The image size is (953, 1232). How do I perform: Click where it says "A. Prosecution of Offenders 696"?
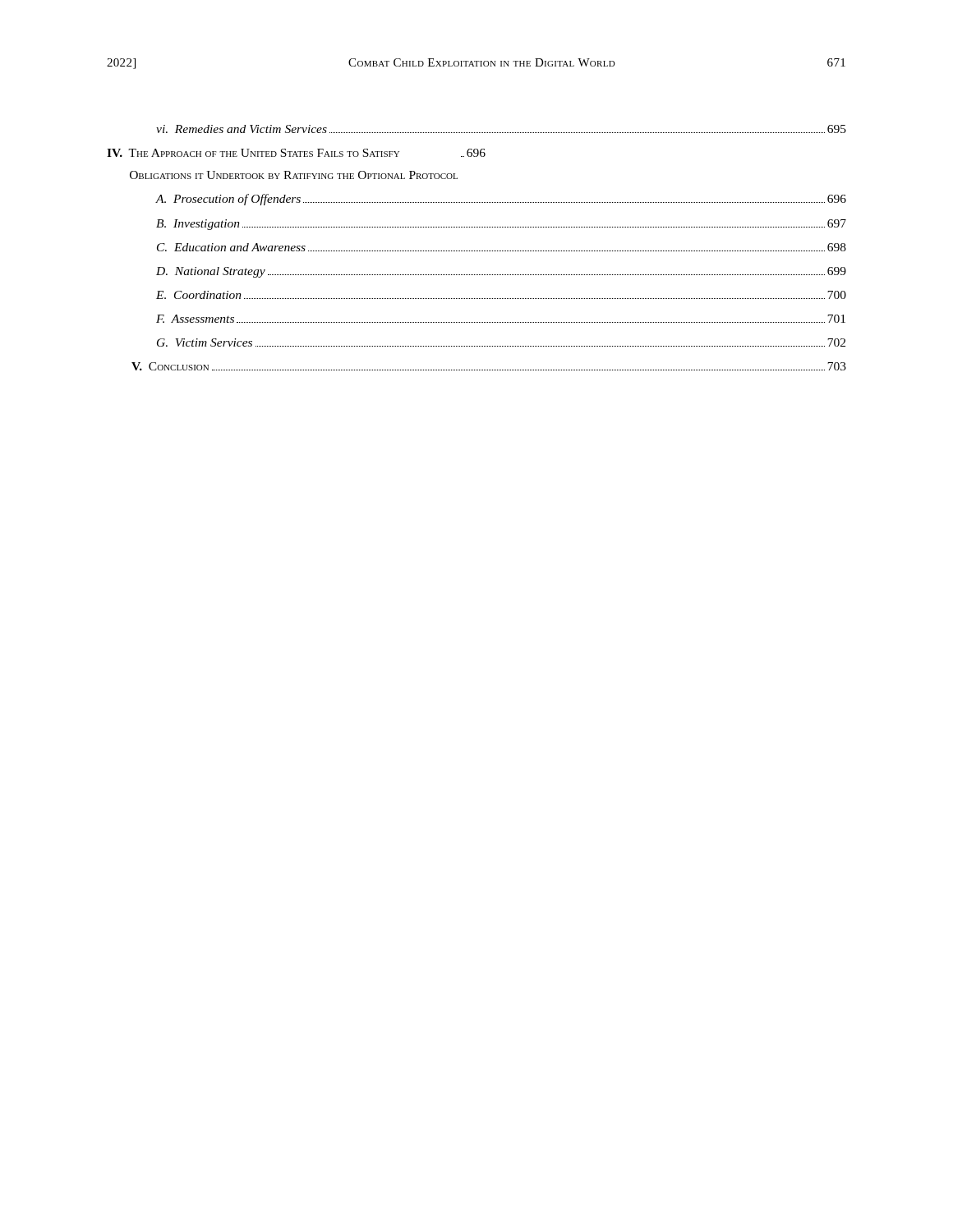click(x=501, y=199)
